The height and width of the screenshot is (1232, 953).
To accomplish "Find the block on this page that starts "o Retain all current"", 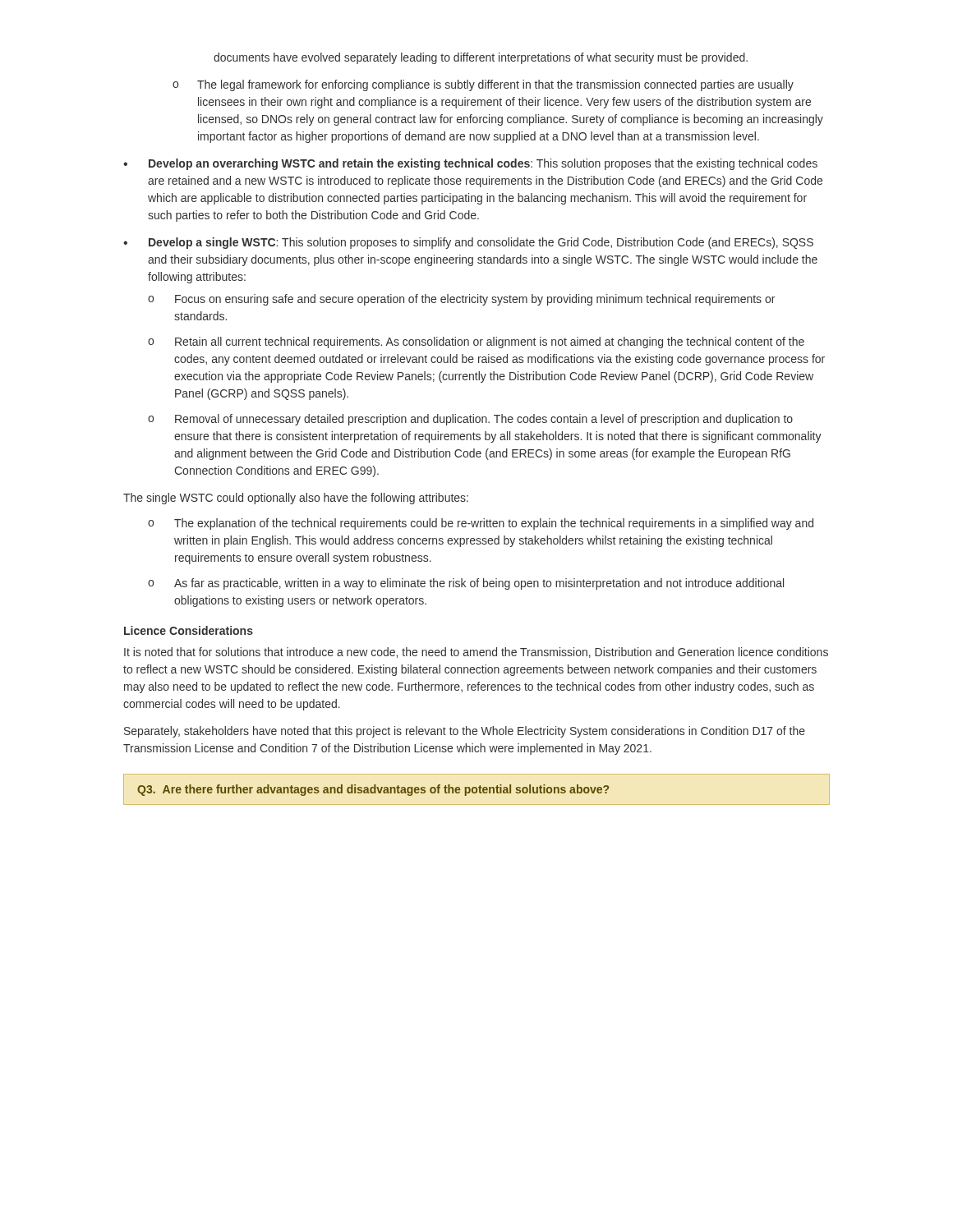I will (x=489, y=368).
